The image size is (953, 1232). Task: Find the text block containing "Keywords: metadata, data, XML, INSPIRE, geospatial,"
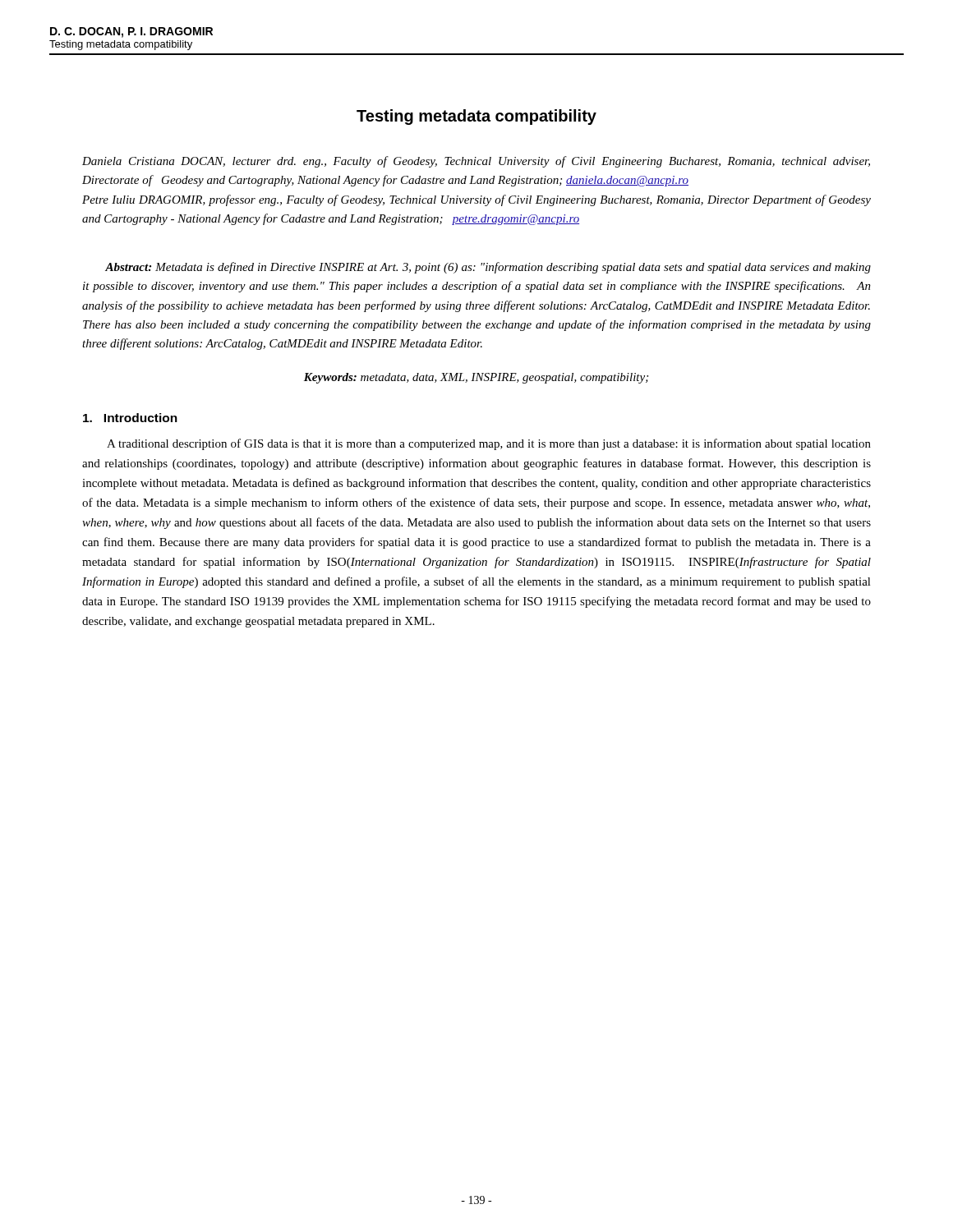pos(476,377)
